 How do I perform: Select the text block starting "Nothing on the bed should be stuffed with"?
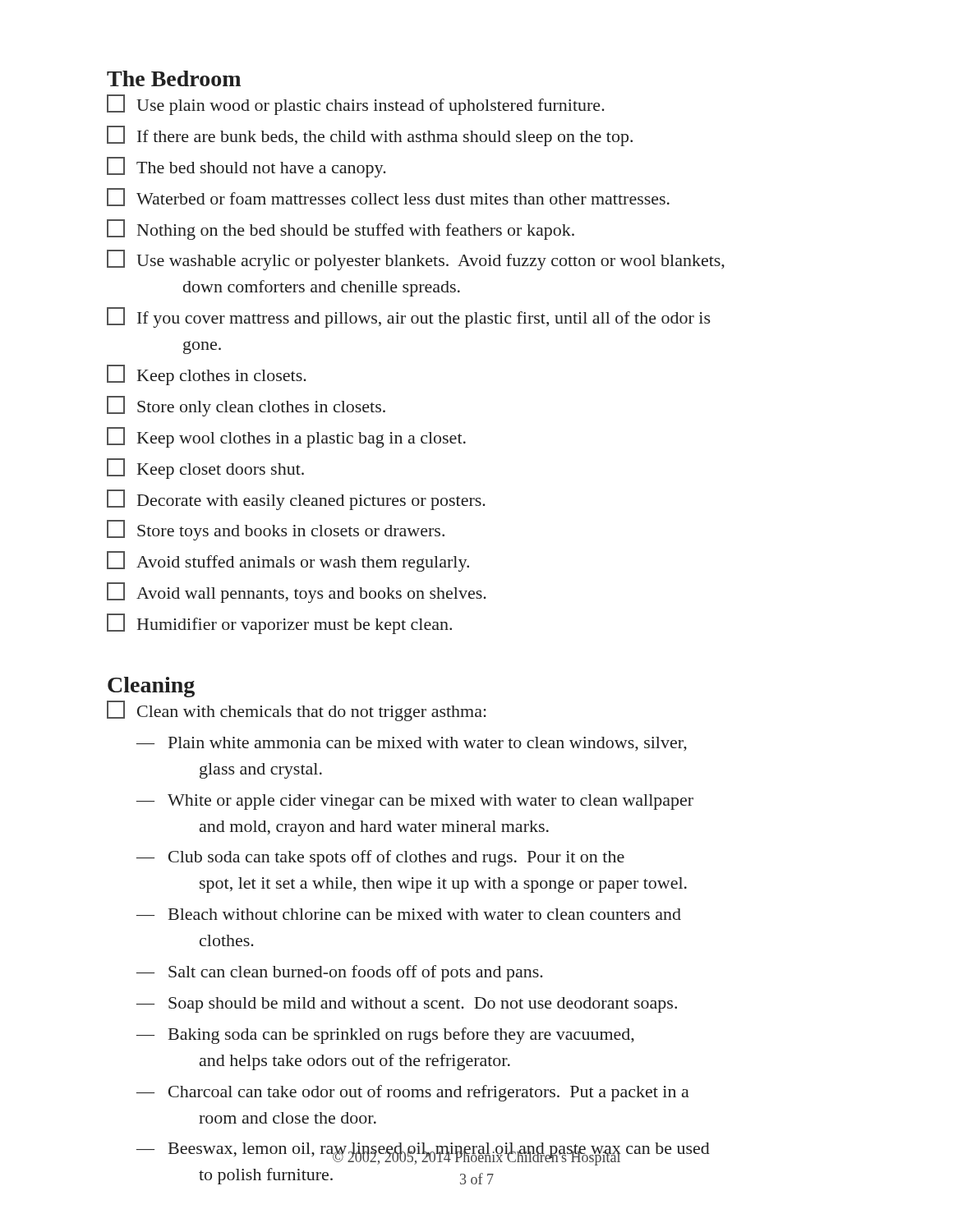(476, 230)
